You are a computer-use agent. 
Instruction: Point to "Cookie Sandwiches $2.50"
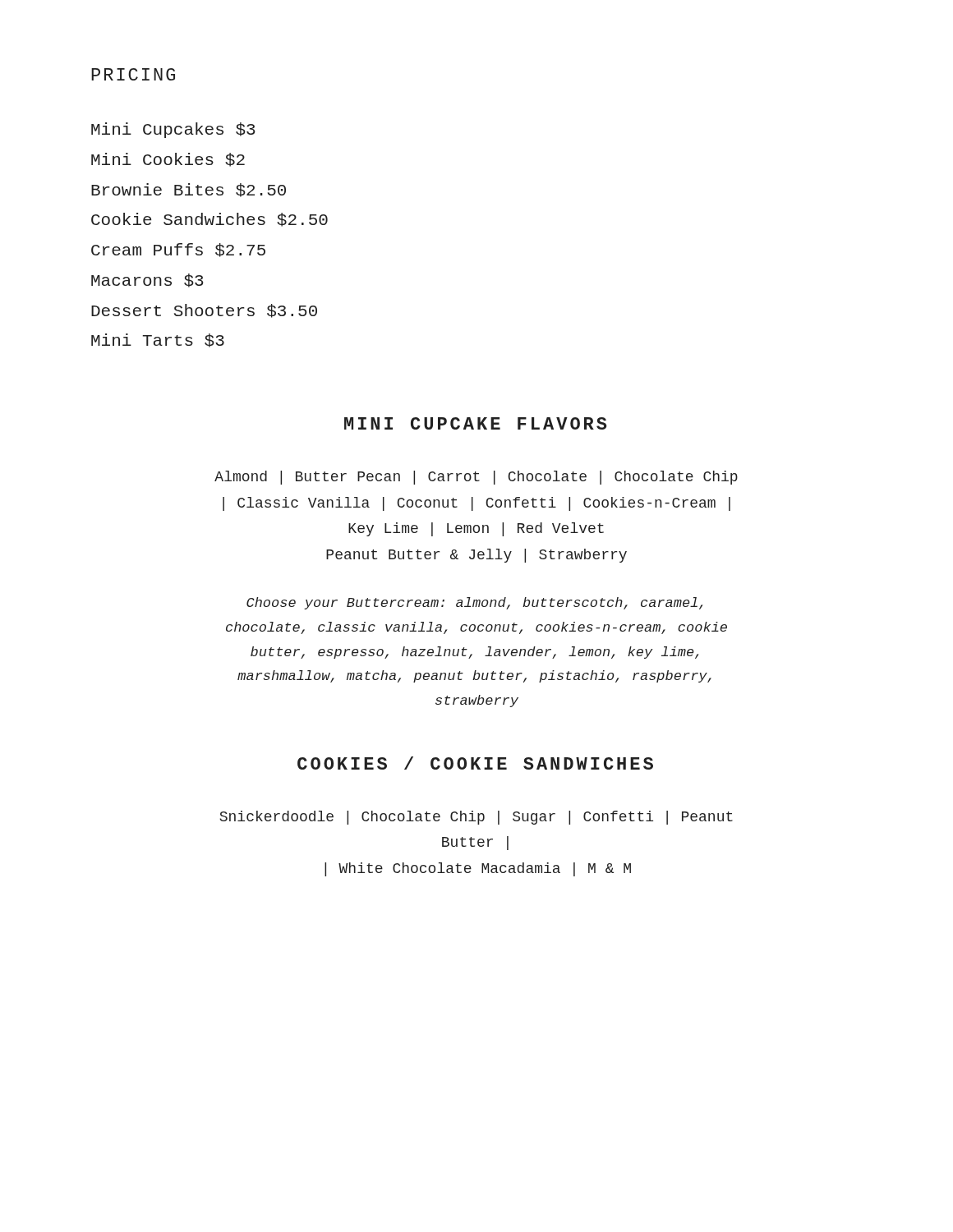(209, 221)
